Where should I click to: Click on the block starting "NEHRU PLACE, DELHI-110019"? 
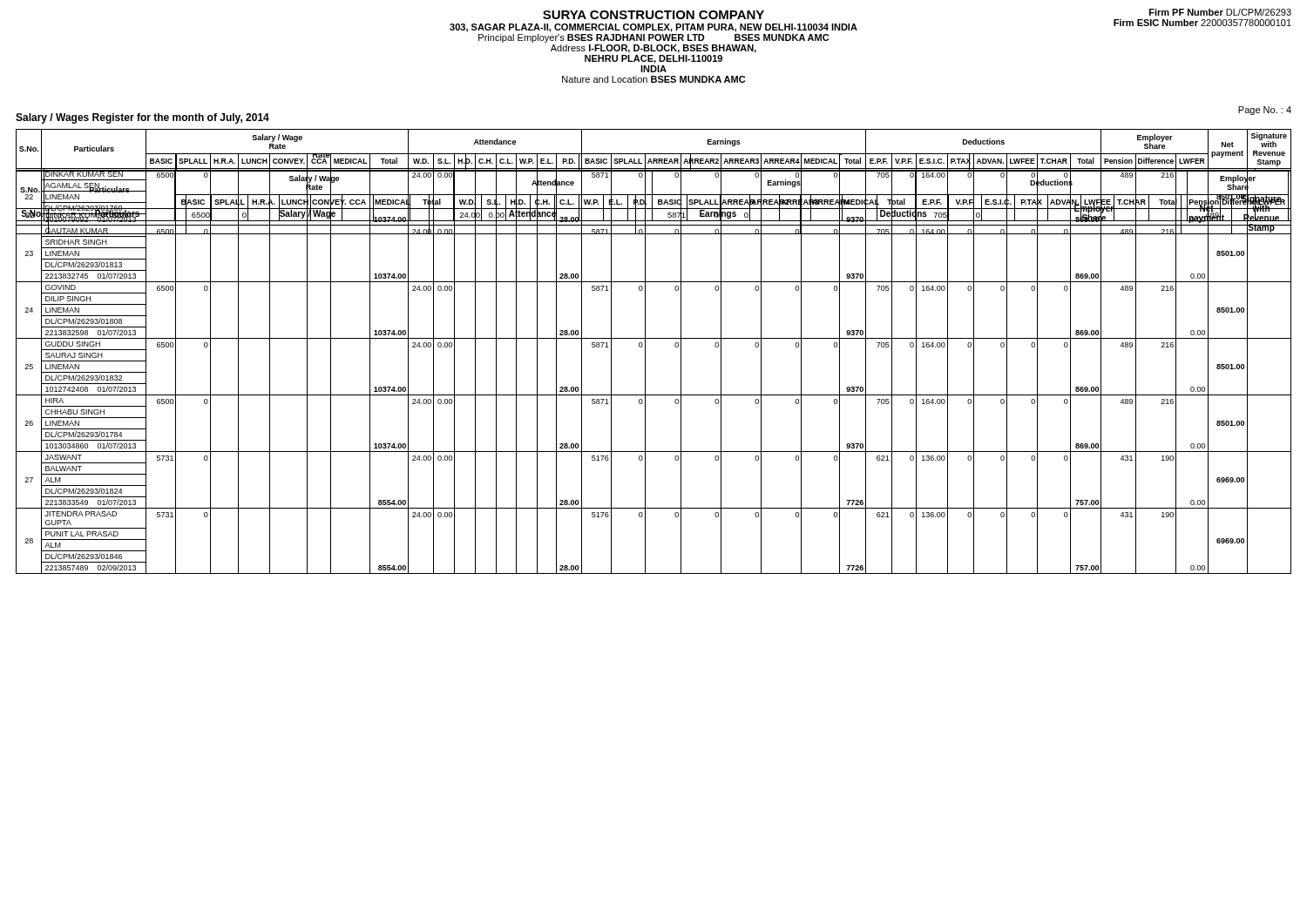[654, 58]
